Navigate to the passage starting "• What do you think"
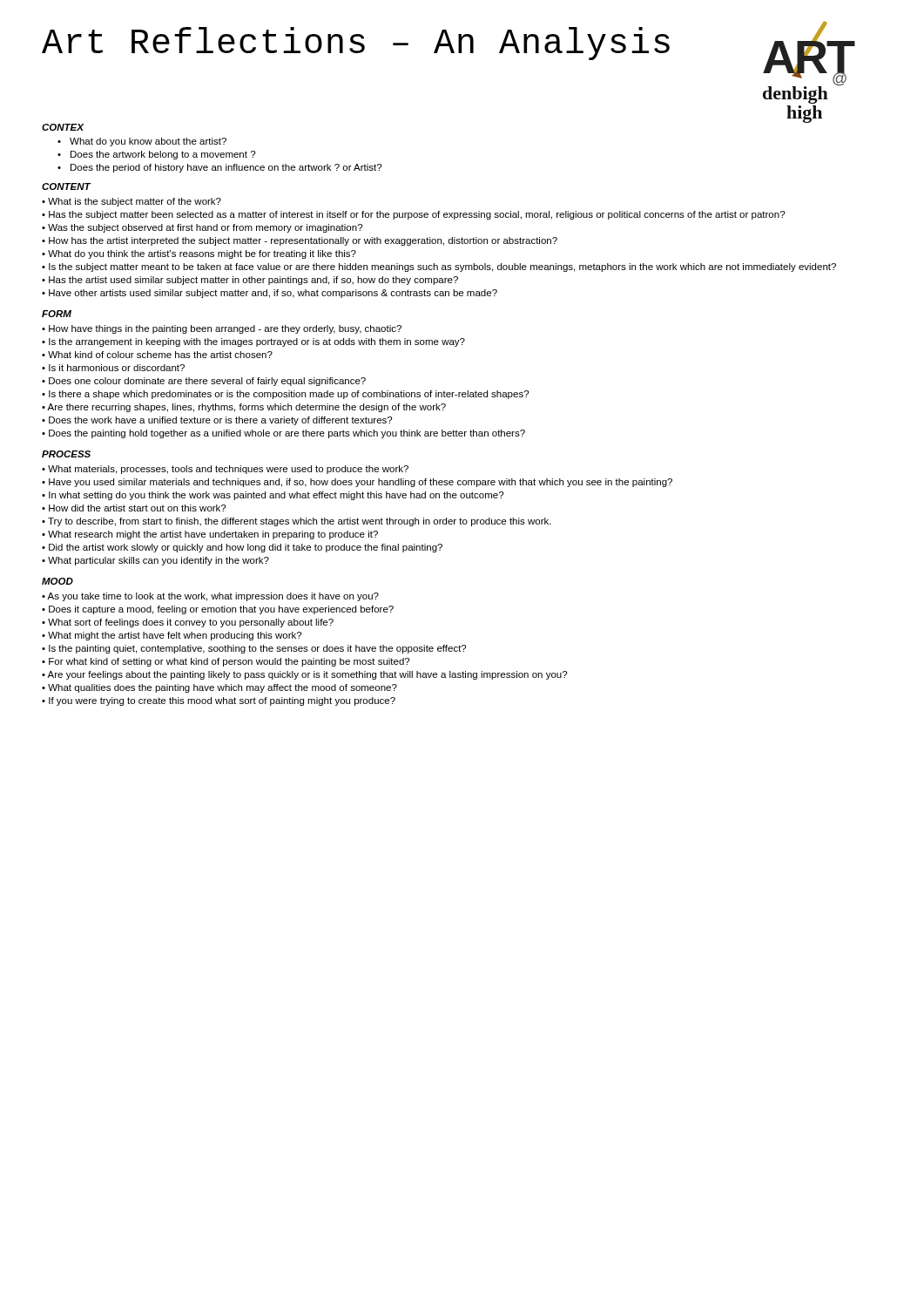Screen dimensions: 1307x924 pos(199,254)
